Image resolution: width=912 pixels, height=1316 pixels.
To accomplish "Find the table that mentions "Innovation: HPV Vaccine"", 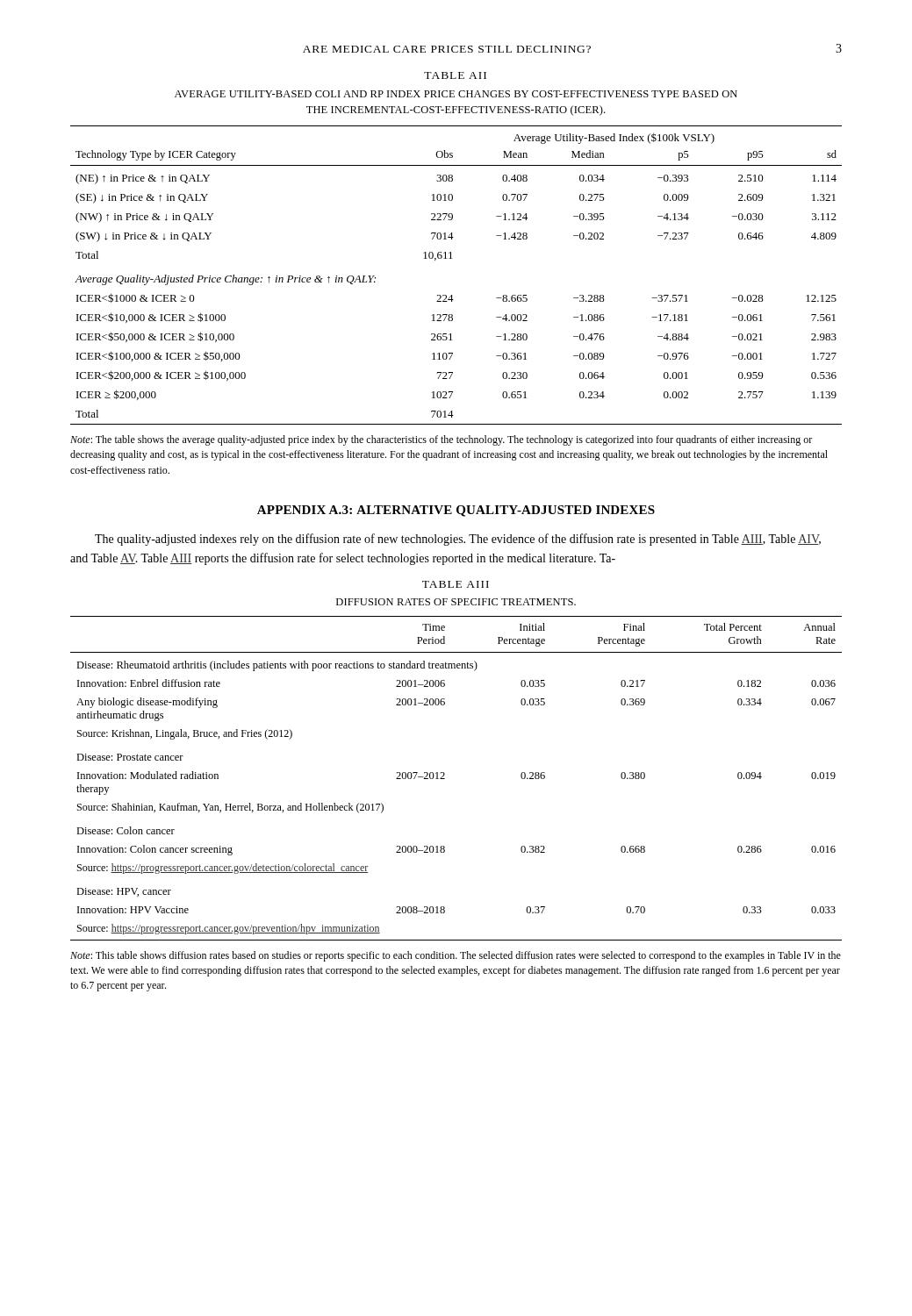I will tap(456, 778).
